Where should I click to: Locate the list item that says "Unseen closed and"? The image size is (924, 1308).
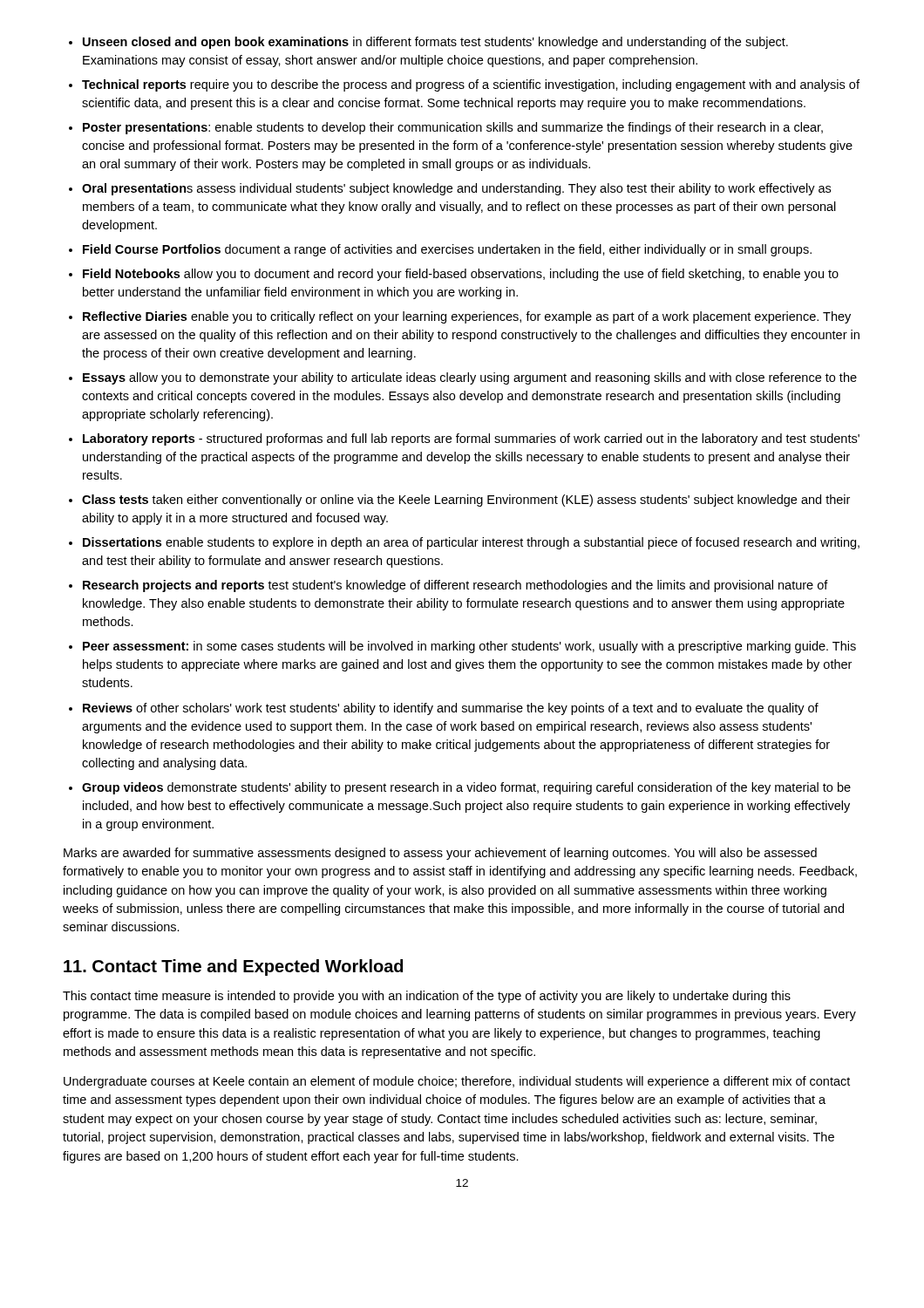tap(472, 51)
